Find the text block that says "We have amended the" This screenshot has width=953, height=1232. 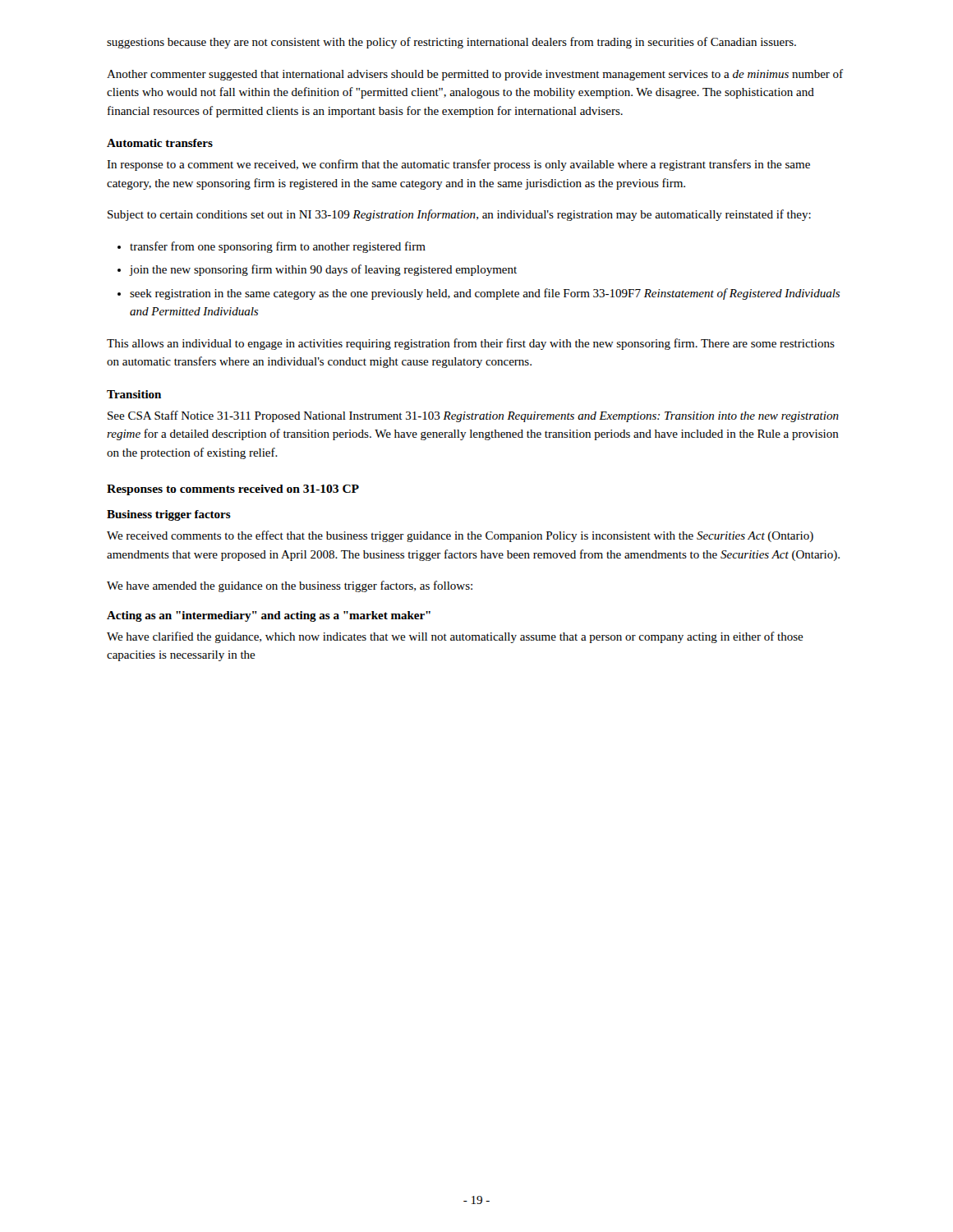290,586
